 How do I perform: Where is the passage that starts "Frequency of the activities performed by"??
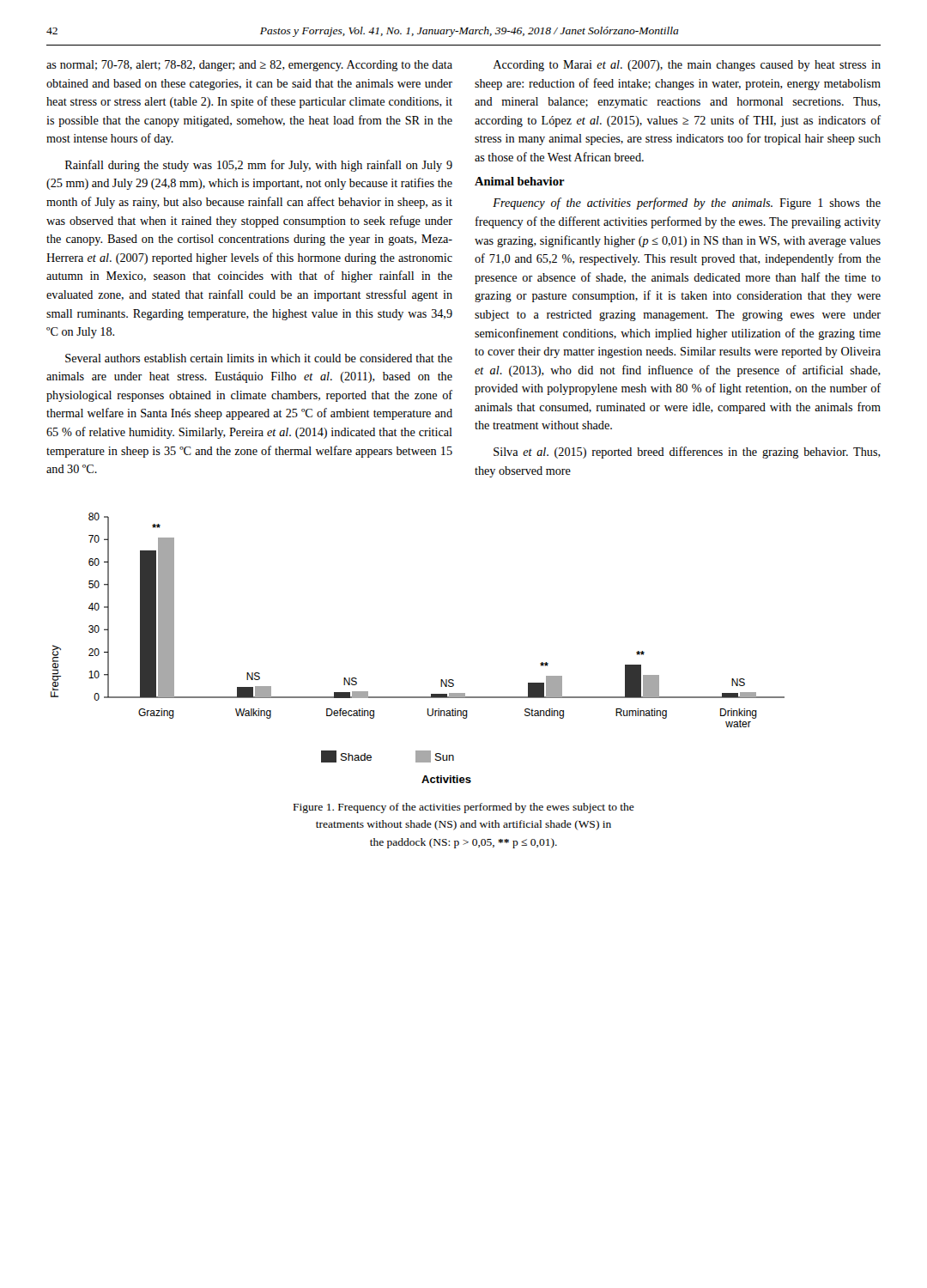pyautogui.click(x=678, y=314)
